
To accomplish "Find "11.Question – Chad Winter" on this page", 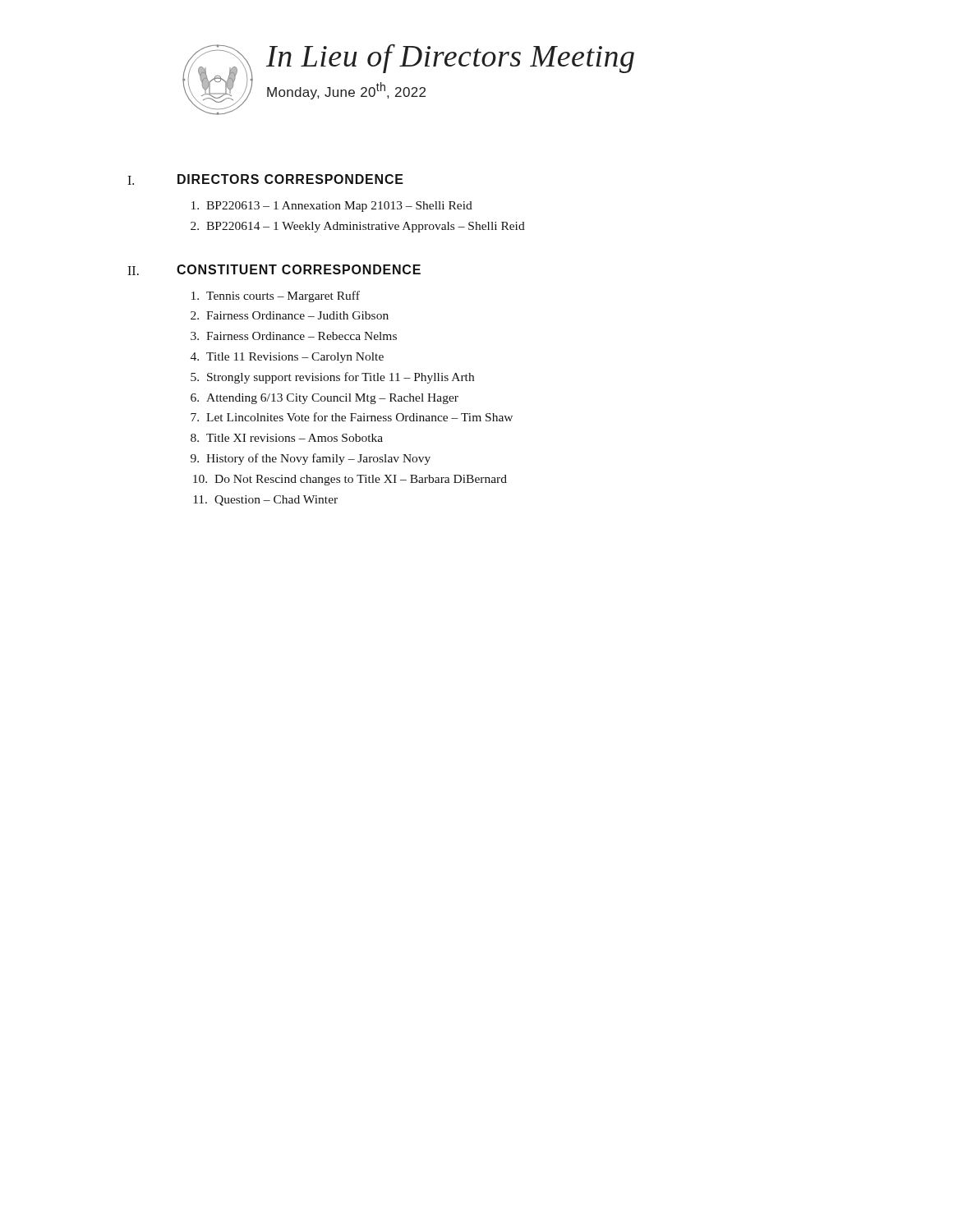I will pyautogui.click(x=257, y=499).
